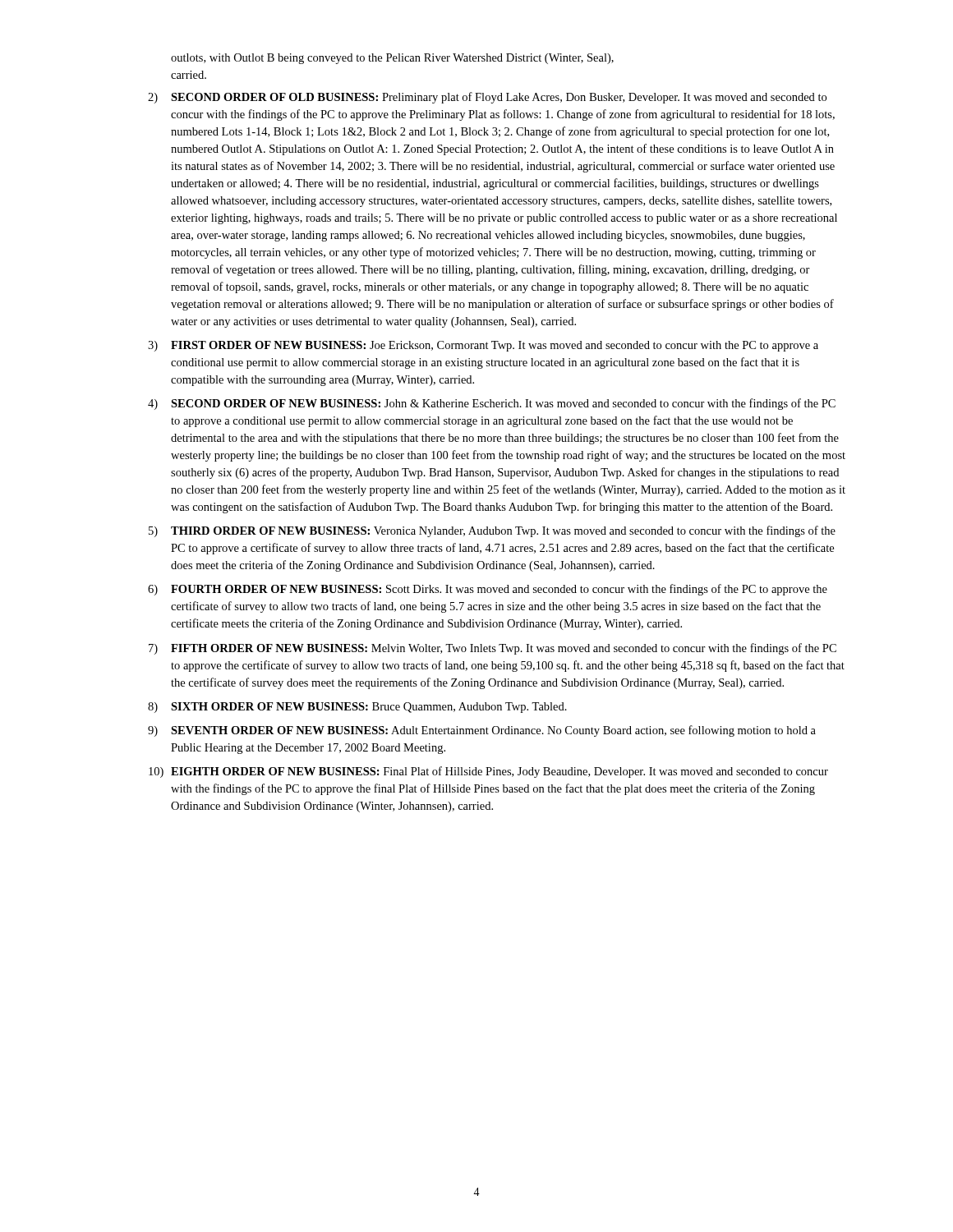Click the passage that begins "7) FIFTH ORDER OF NEW"
This screenshot has height=1232, width=953.
click(497, 665)
